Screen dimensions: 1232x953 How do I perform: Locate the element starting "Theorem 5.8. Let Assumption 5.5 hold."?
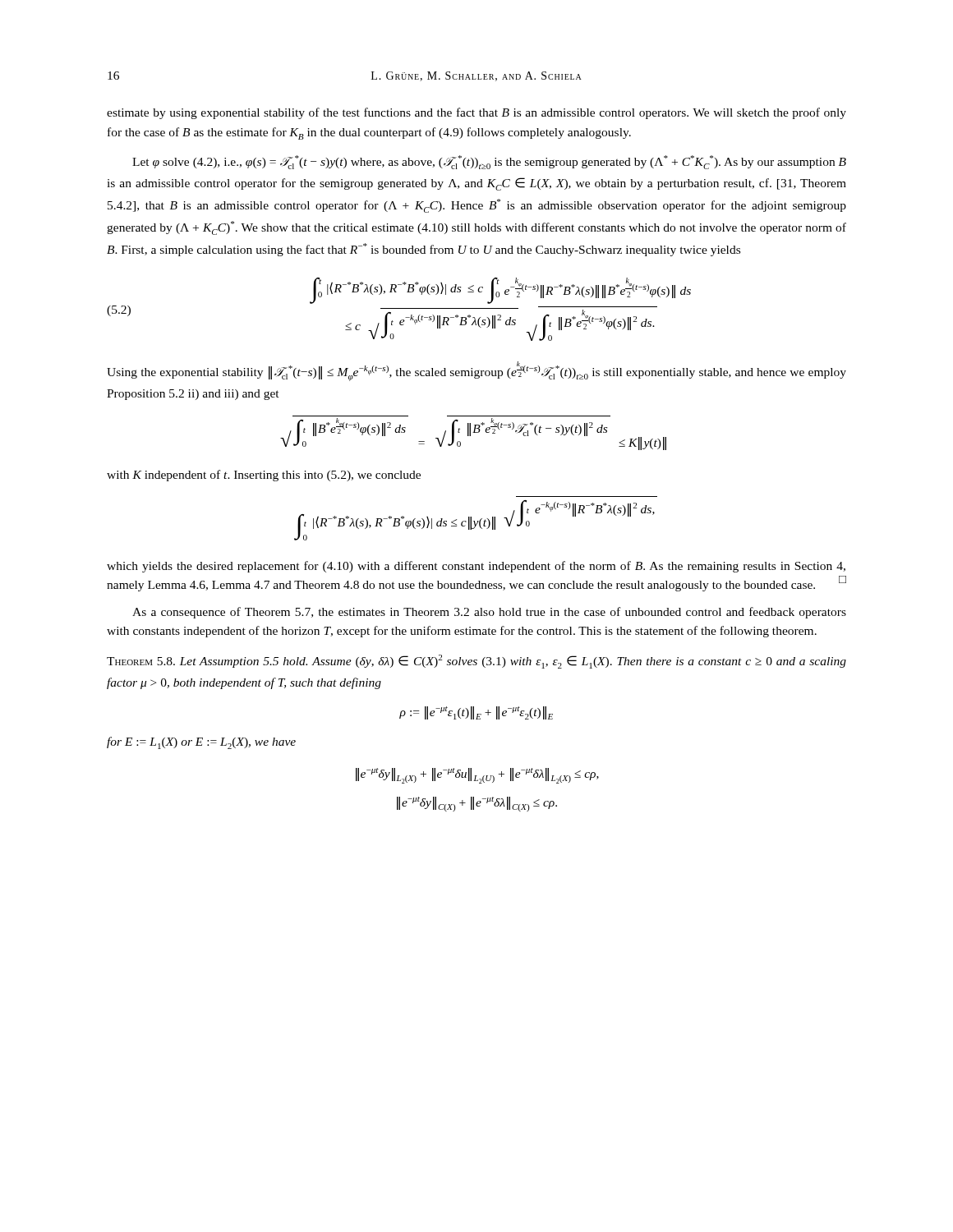[476, 671]
